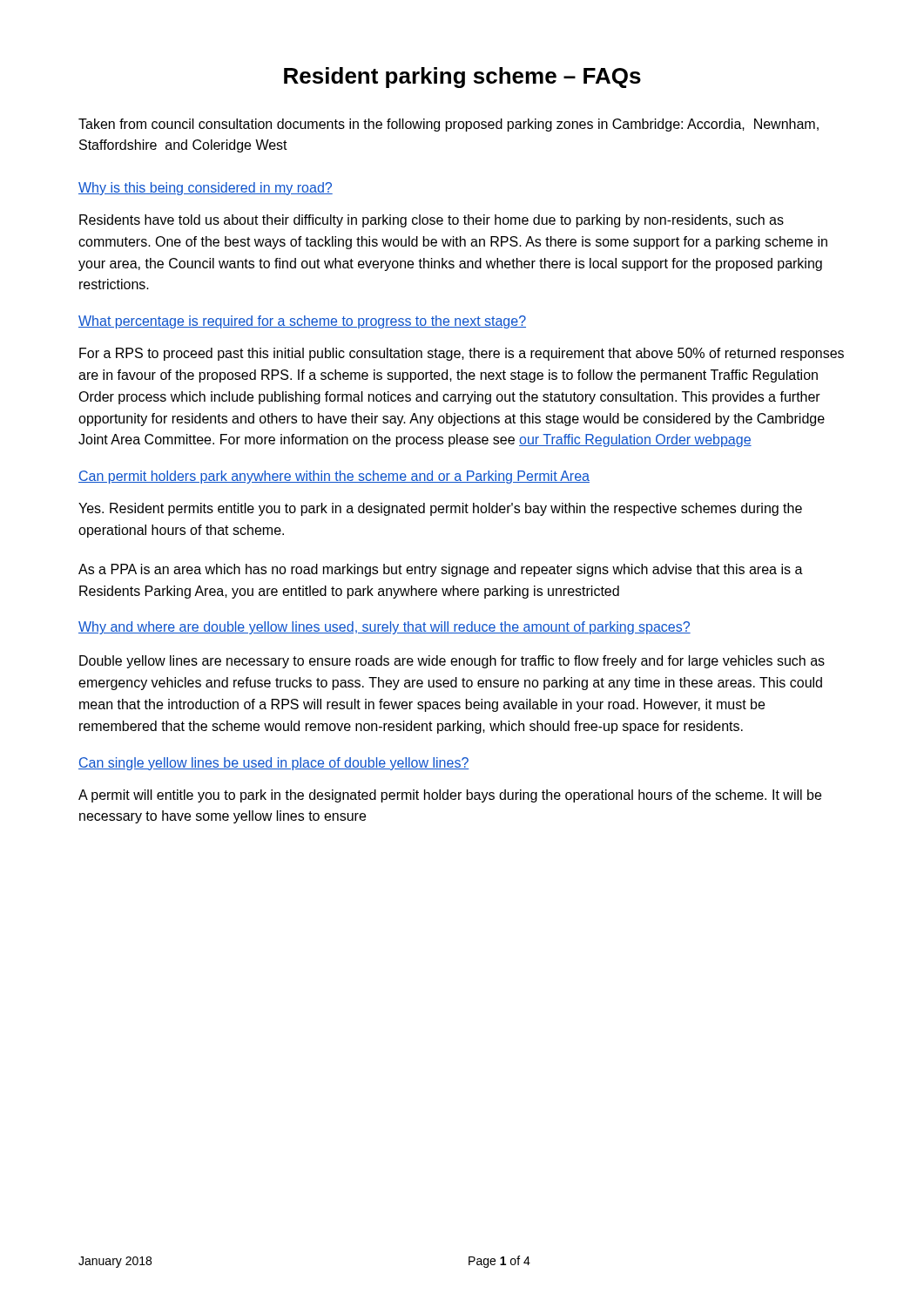Click on the block starting "Can single yellow lines be"
Viewport: 924px width, 1307px height.
pos(462,763)
